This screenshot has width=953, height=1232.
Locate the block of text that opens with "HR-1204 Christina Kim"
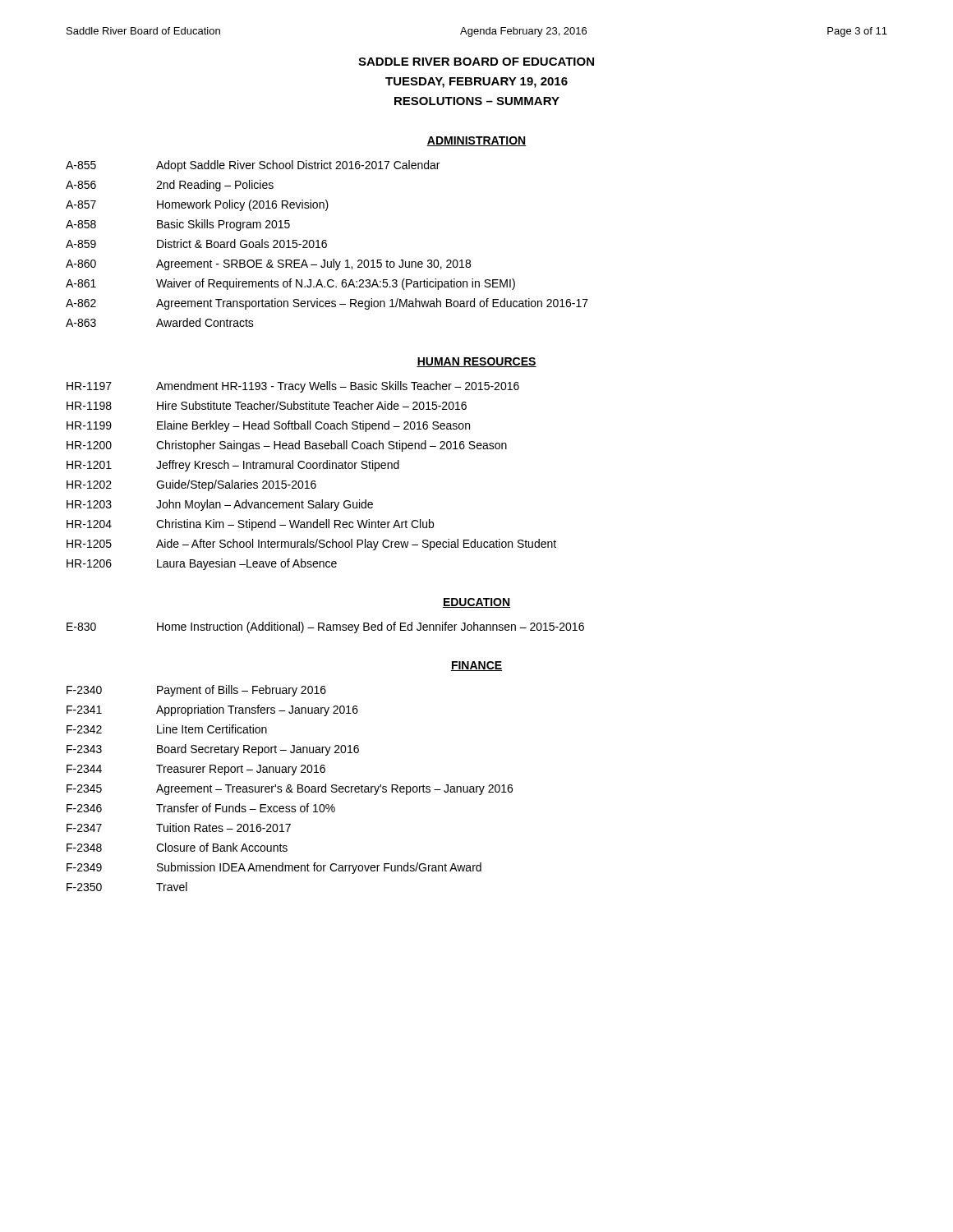click(250, 524)
